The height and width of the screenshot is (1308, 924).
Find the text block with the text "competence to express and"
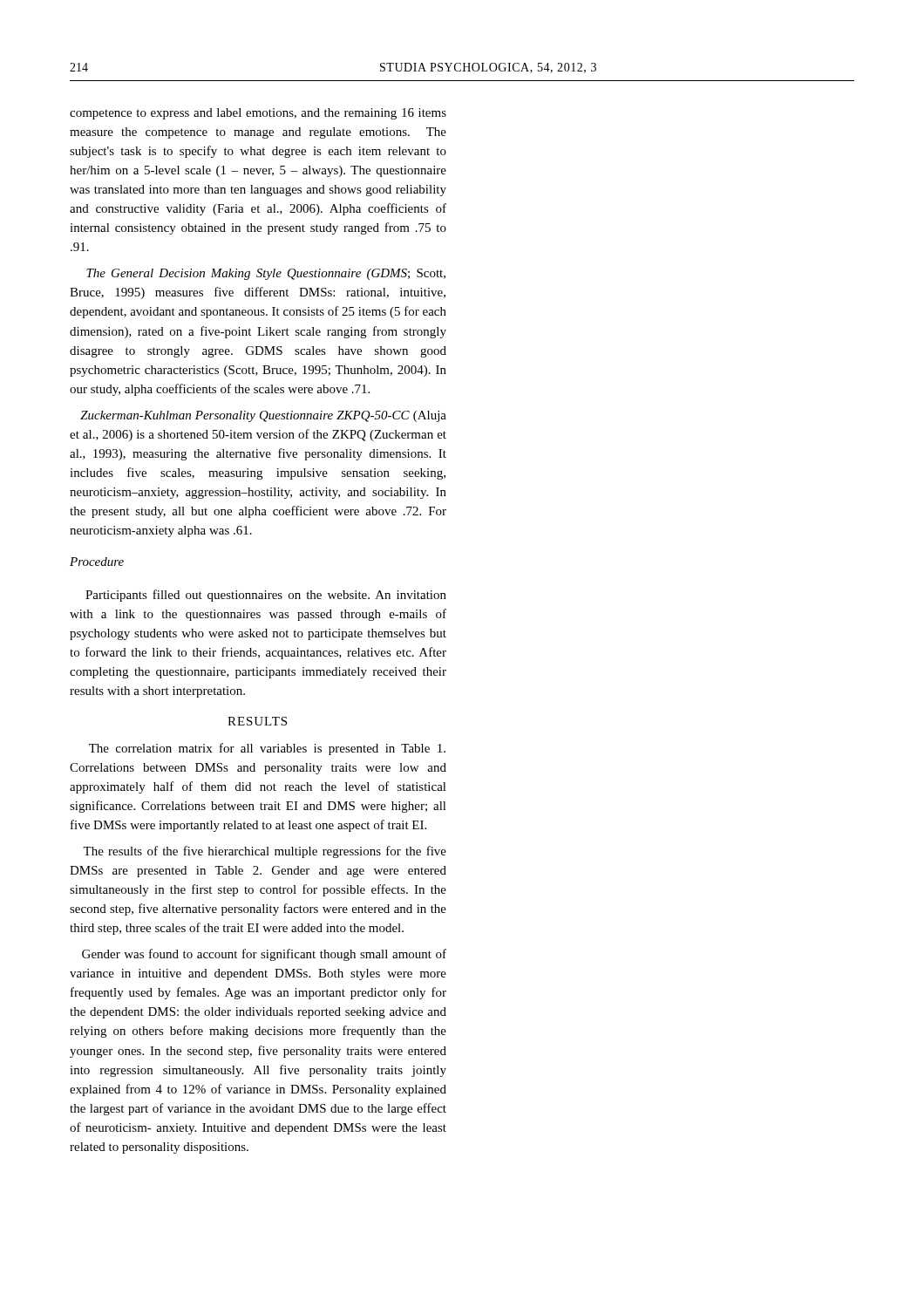pyautogui.click(x=258, y=180)
